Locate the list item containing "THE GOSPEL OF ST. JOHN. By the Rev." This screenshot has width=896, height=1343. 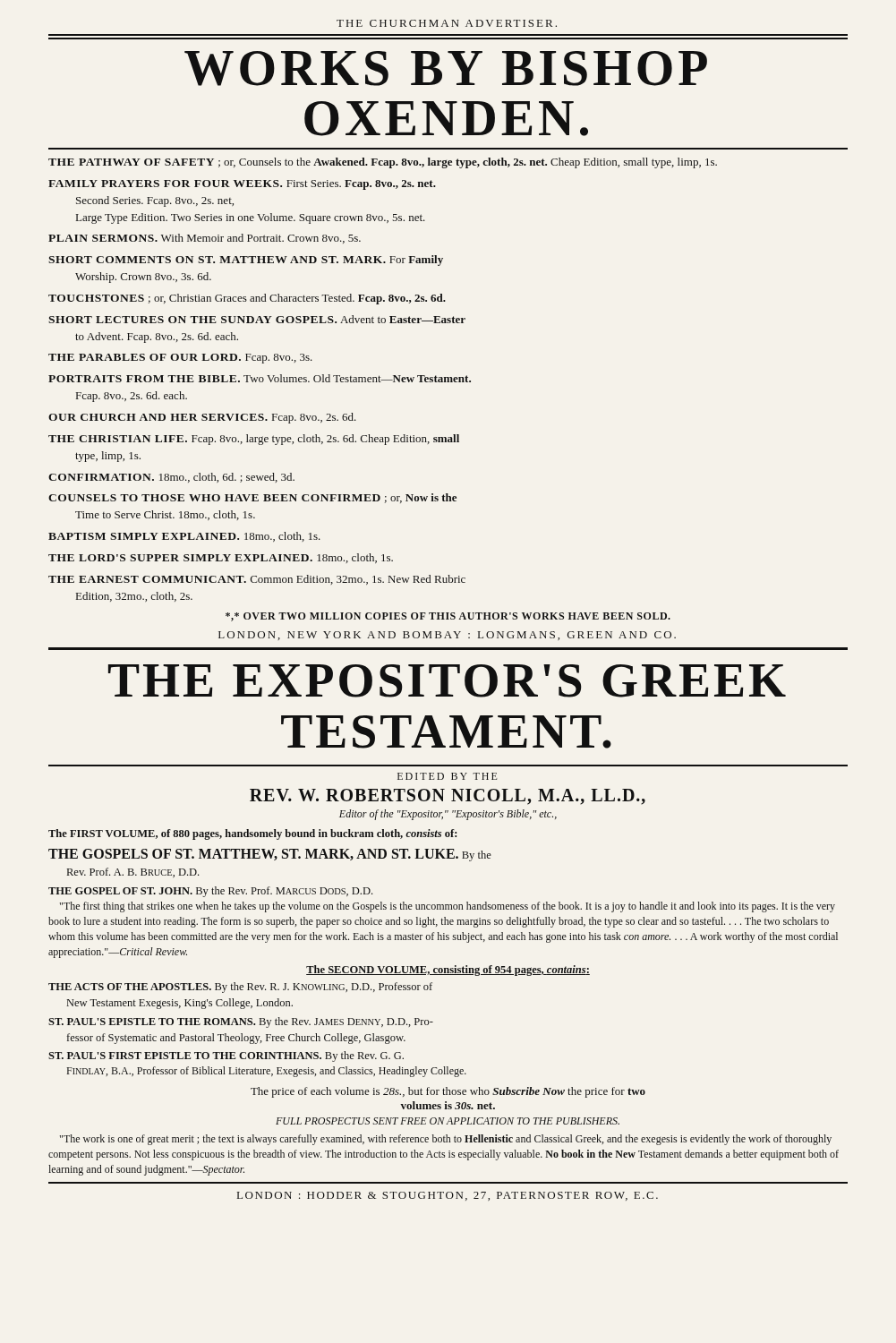448,922
